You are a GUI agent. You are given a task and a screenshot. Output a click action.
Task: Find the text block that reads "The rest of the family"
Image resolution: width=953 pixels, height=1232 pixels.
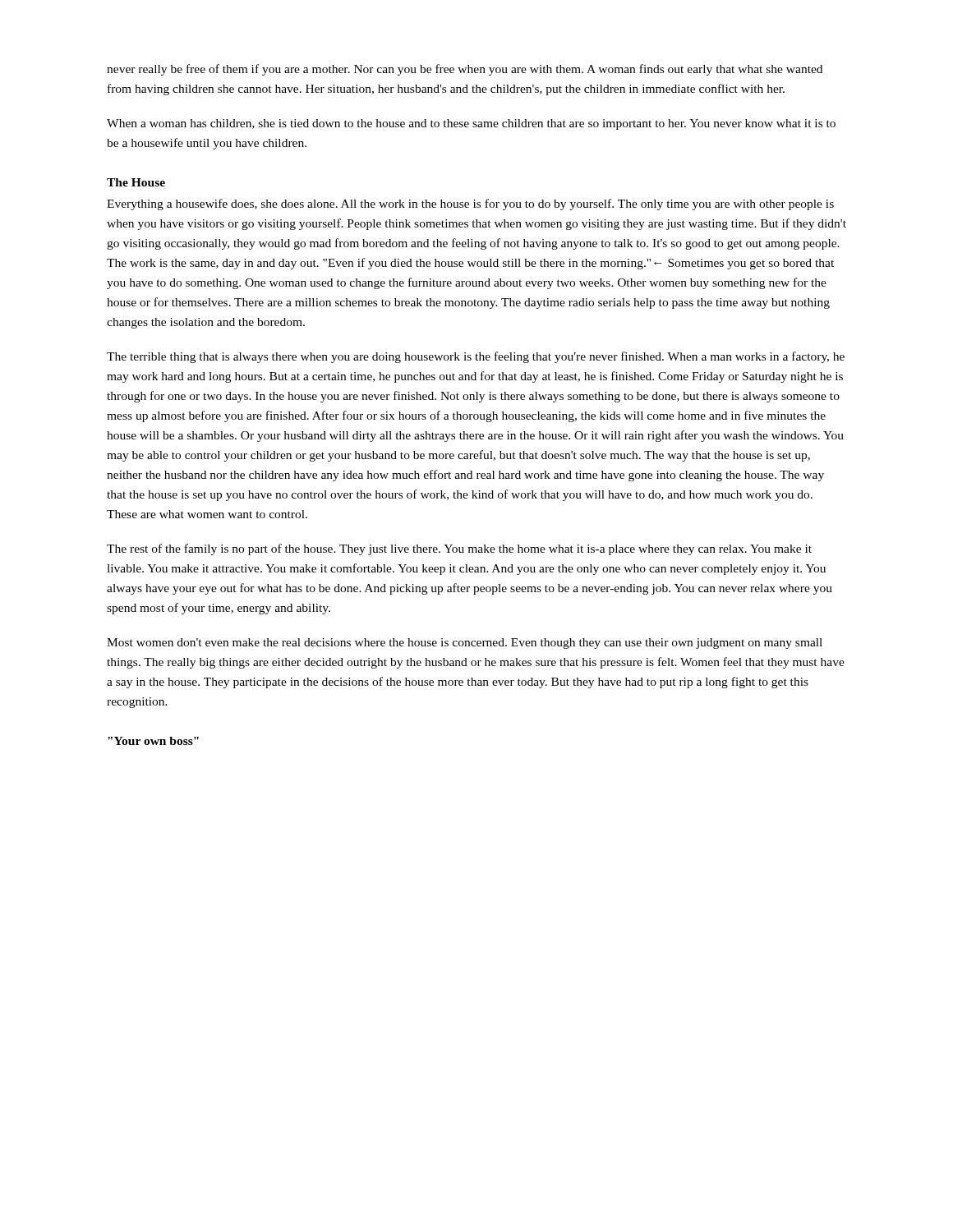(469, 578)
